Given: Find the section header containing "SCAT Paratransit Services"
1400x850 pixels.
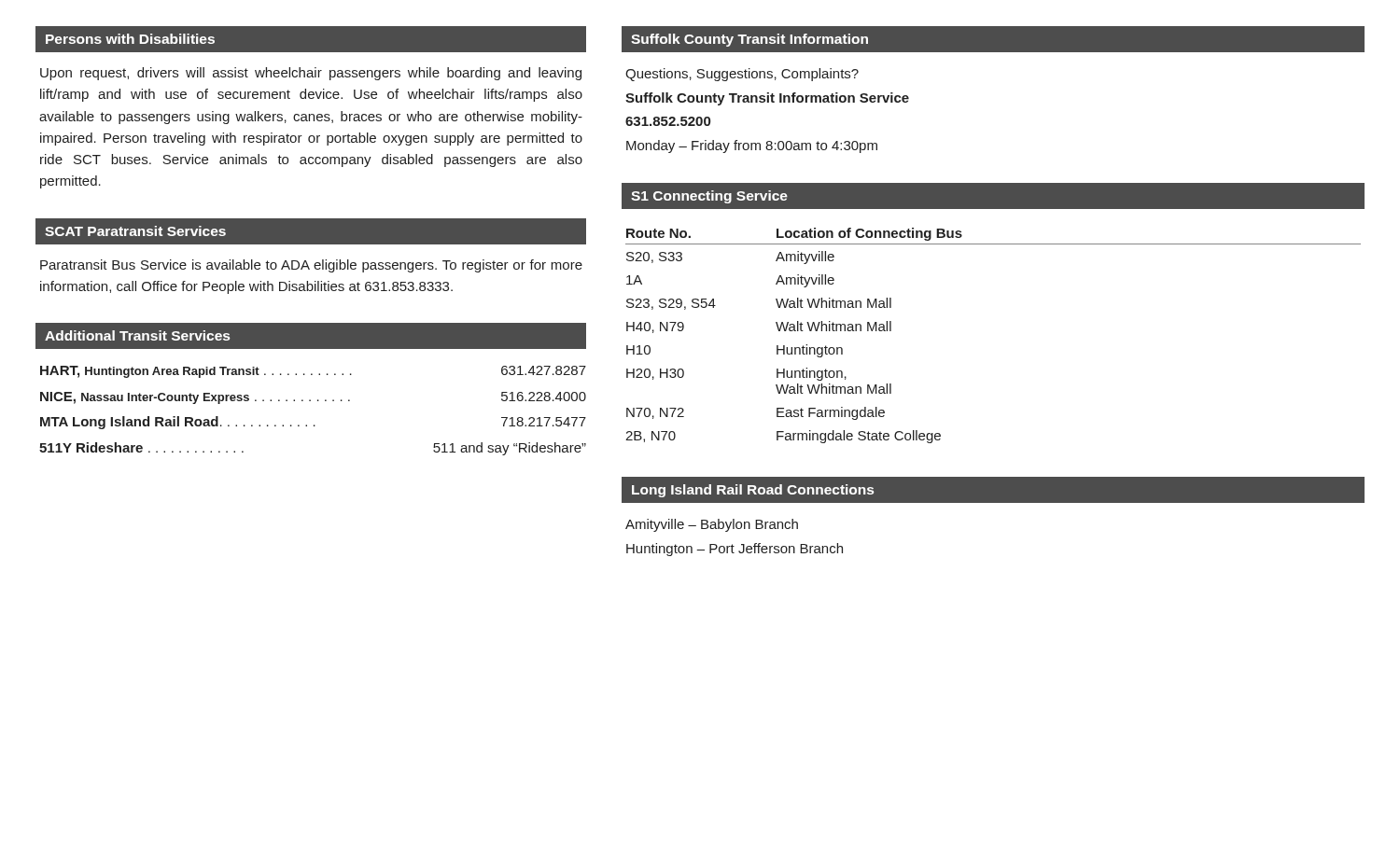Looking at the screenshot, I should click(136, 230).
